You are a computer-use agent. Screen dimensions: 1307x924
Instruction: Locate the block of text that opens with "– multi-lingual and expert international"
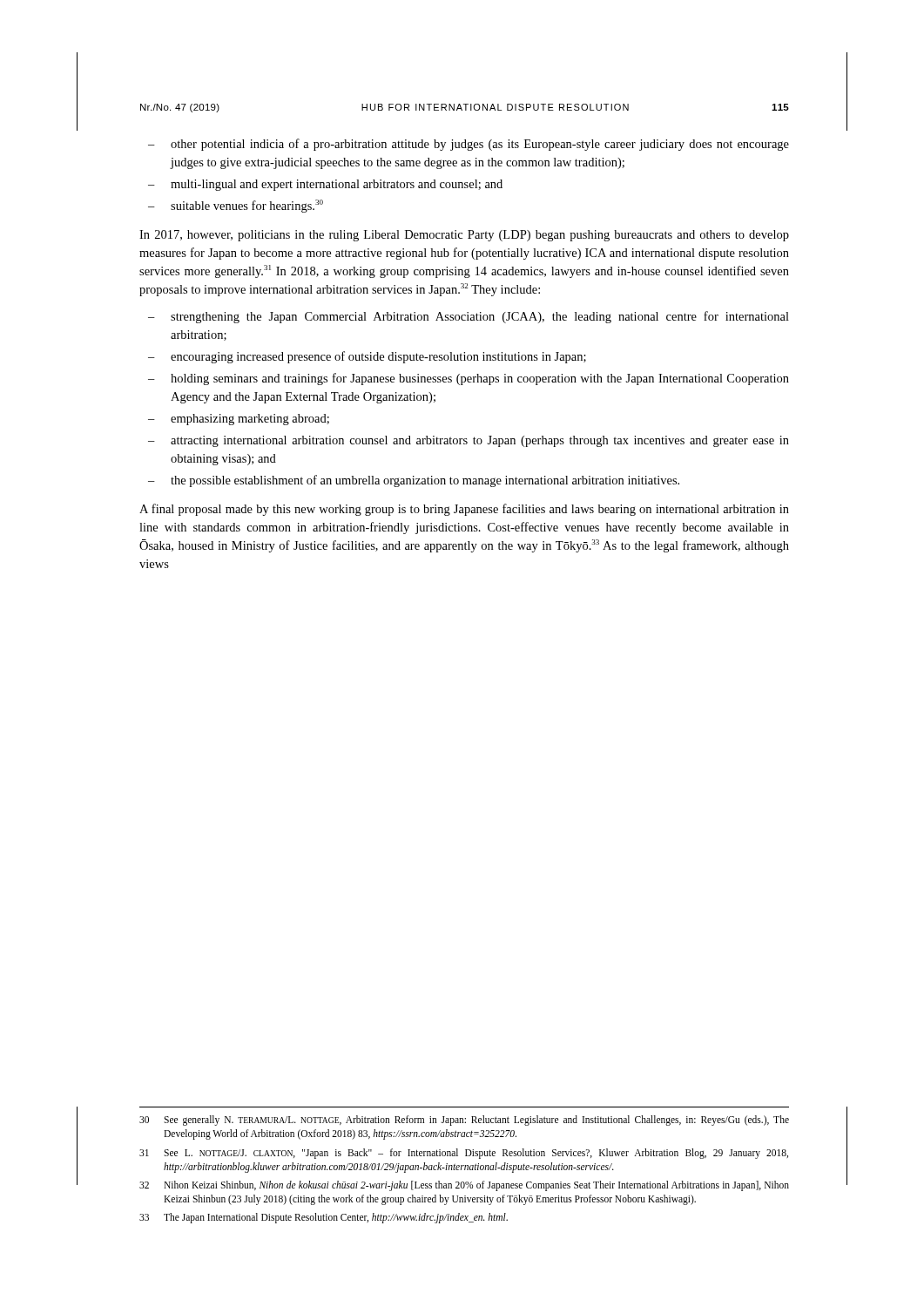click(469, 184)
